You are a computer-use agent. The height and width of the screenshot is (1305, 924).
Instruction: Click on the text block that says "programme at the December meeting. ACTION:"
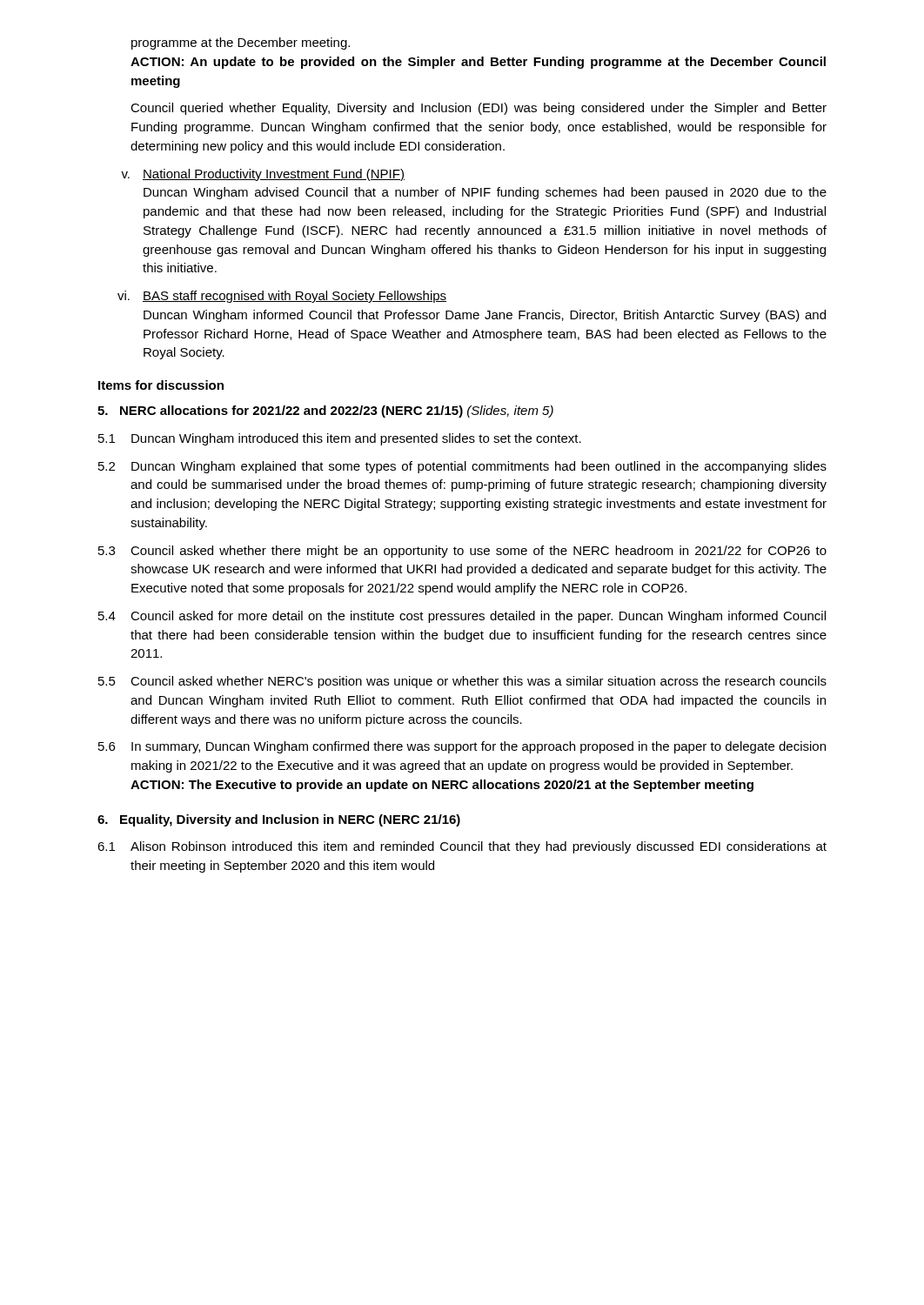478,61
